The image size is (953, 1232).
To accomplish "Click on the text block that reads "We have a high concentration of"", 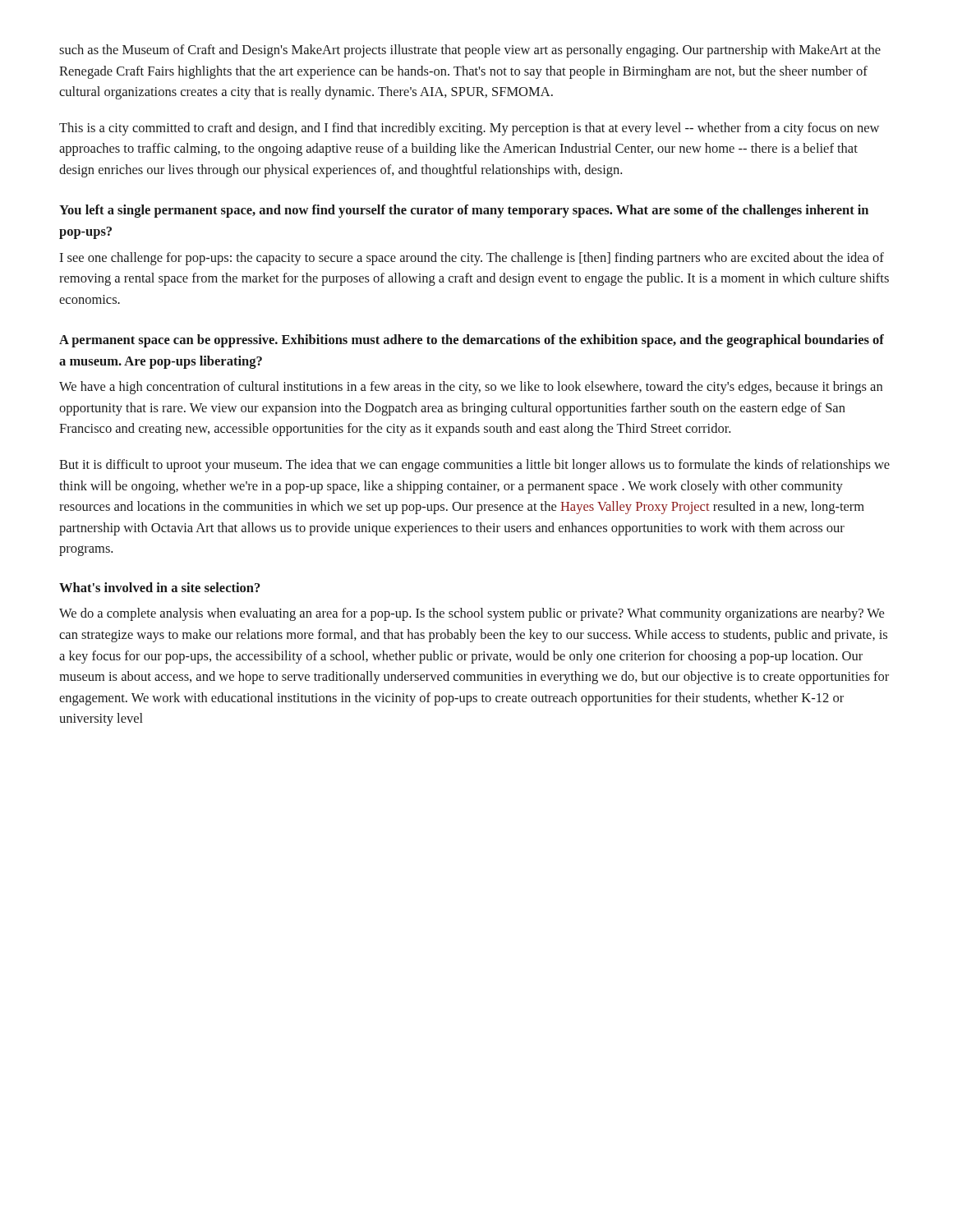I will pyautogui.click(x=471, y=408).
